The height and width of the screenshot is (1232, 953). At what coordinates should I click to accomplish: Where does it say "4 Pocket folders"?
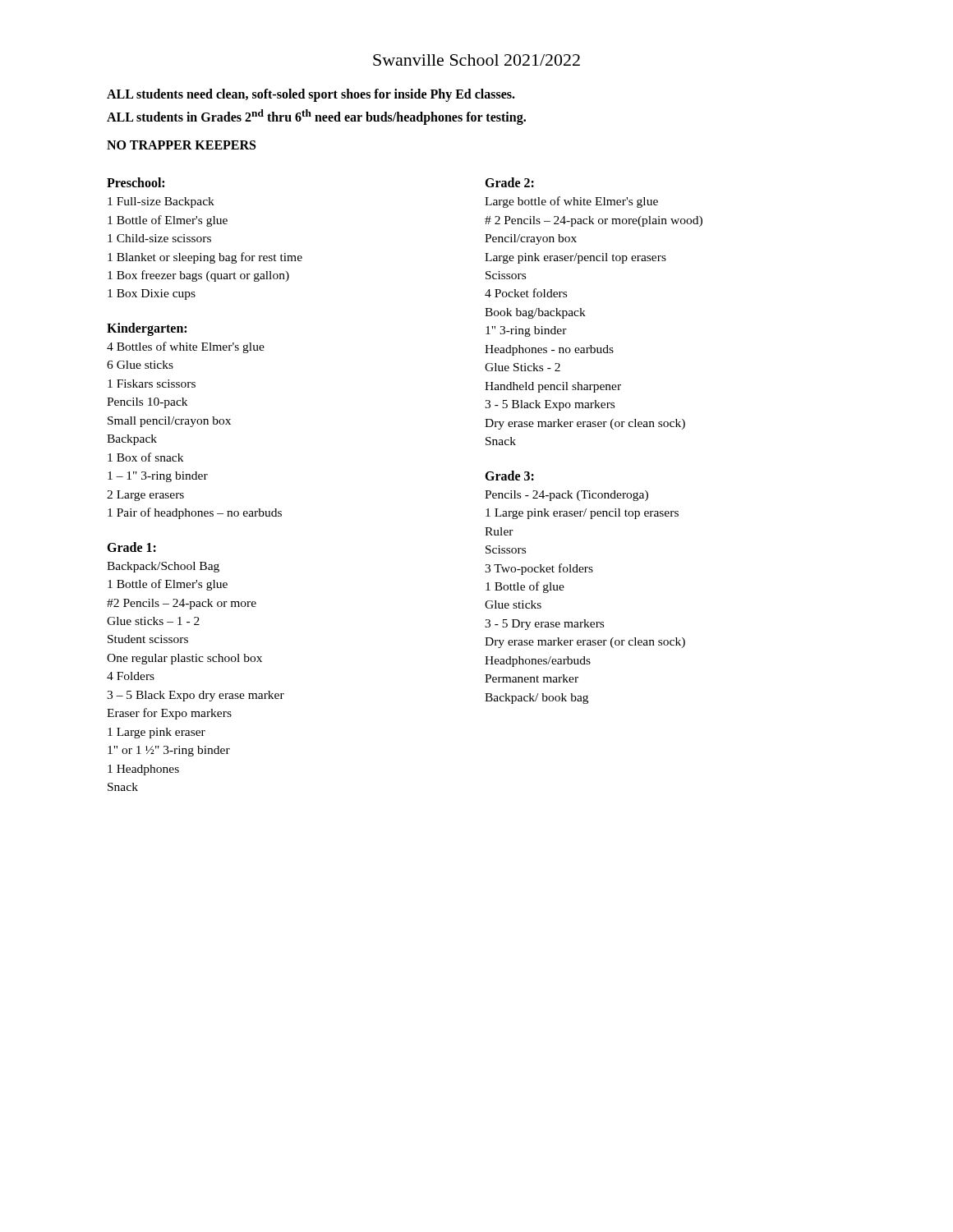pos(526,293)
